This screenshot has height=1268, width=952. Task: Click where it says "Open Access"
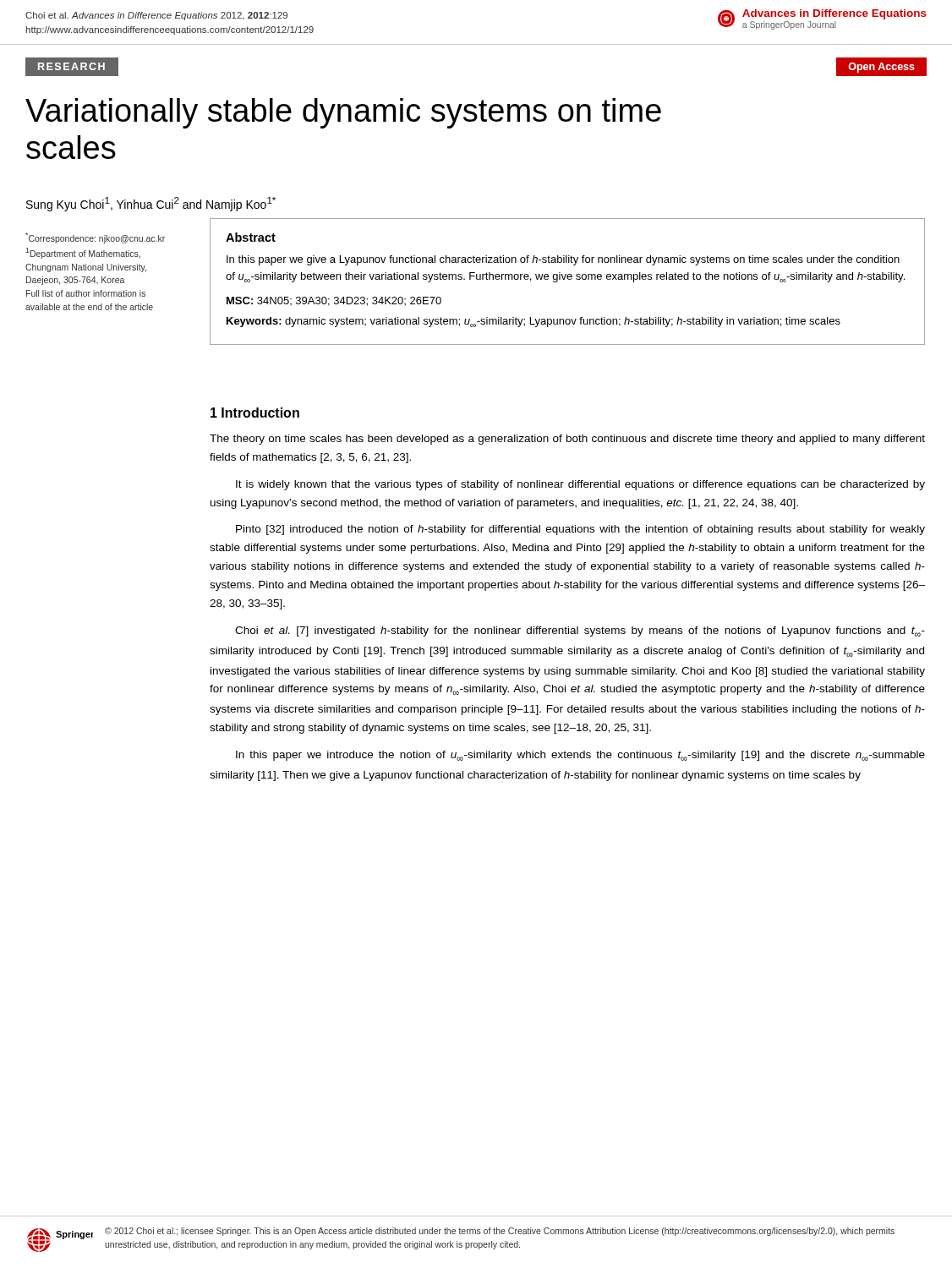[x=882, y=67]
